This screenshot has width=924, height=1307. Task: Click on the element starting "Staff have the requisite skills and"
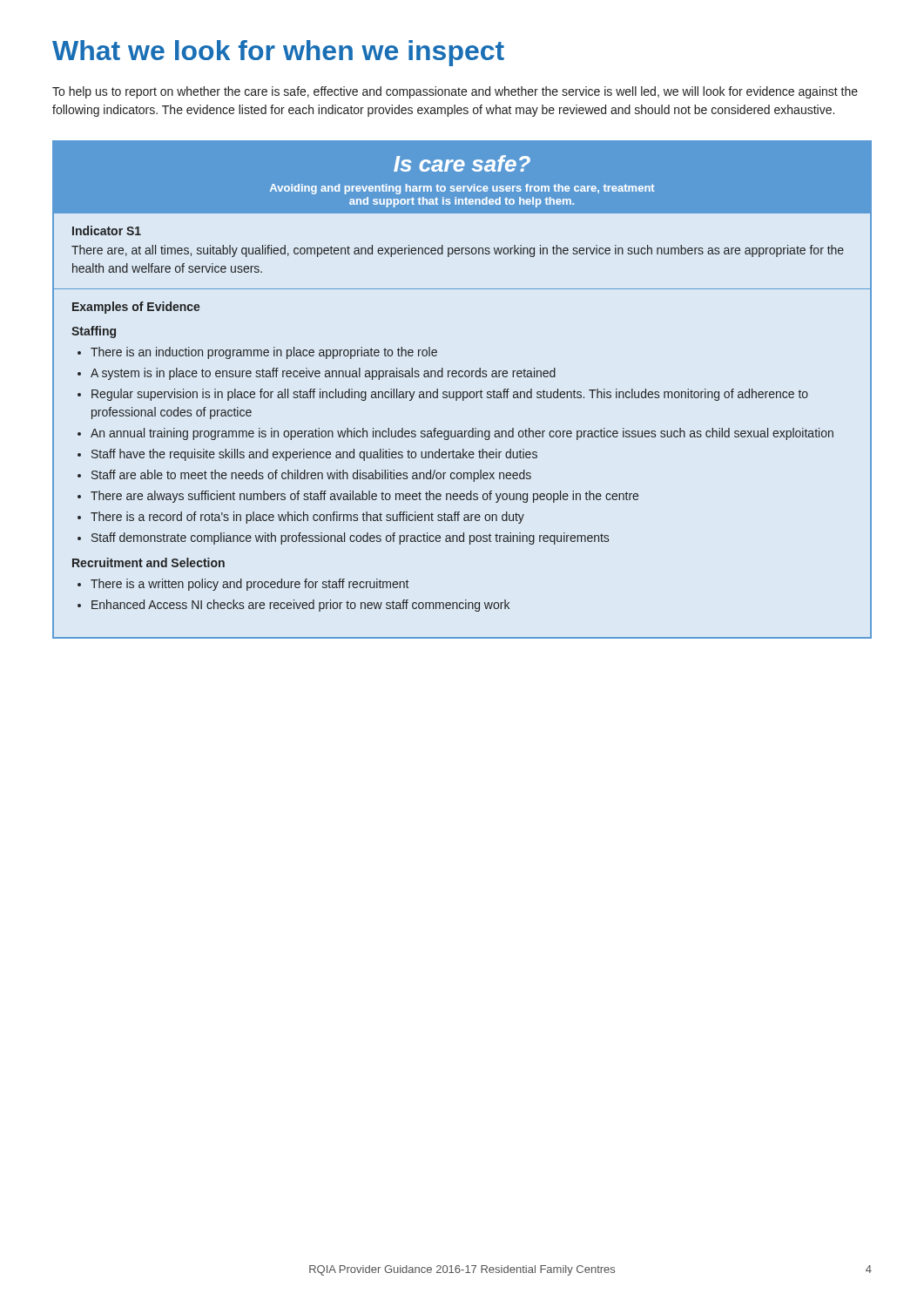click(x=314, y=454)
